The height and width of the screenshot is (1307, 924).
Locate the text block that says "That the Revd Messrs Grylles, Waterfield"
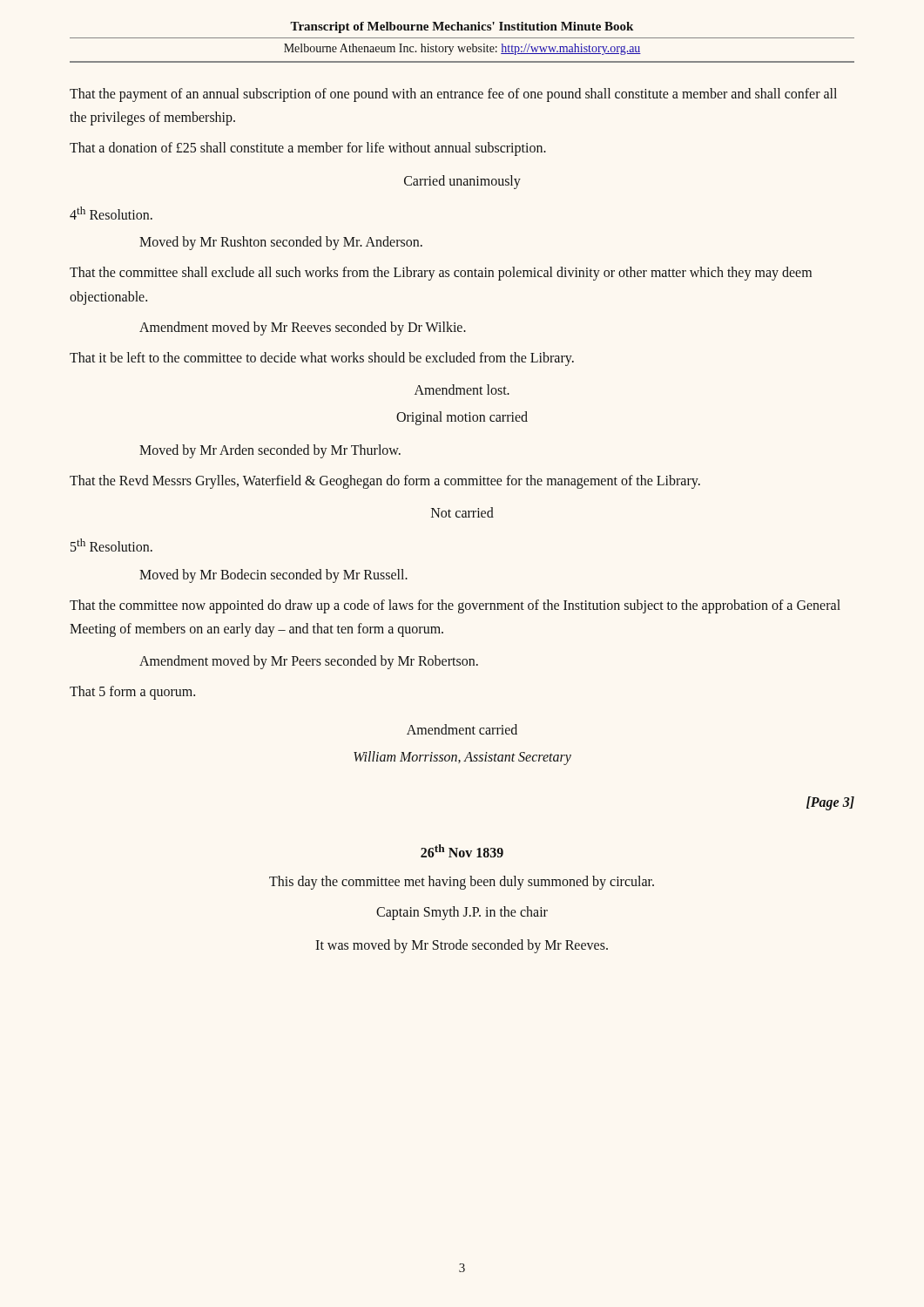point(385,480)
